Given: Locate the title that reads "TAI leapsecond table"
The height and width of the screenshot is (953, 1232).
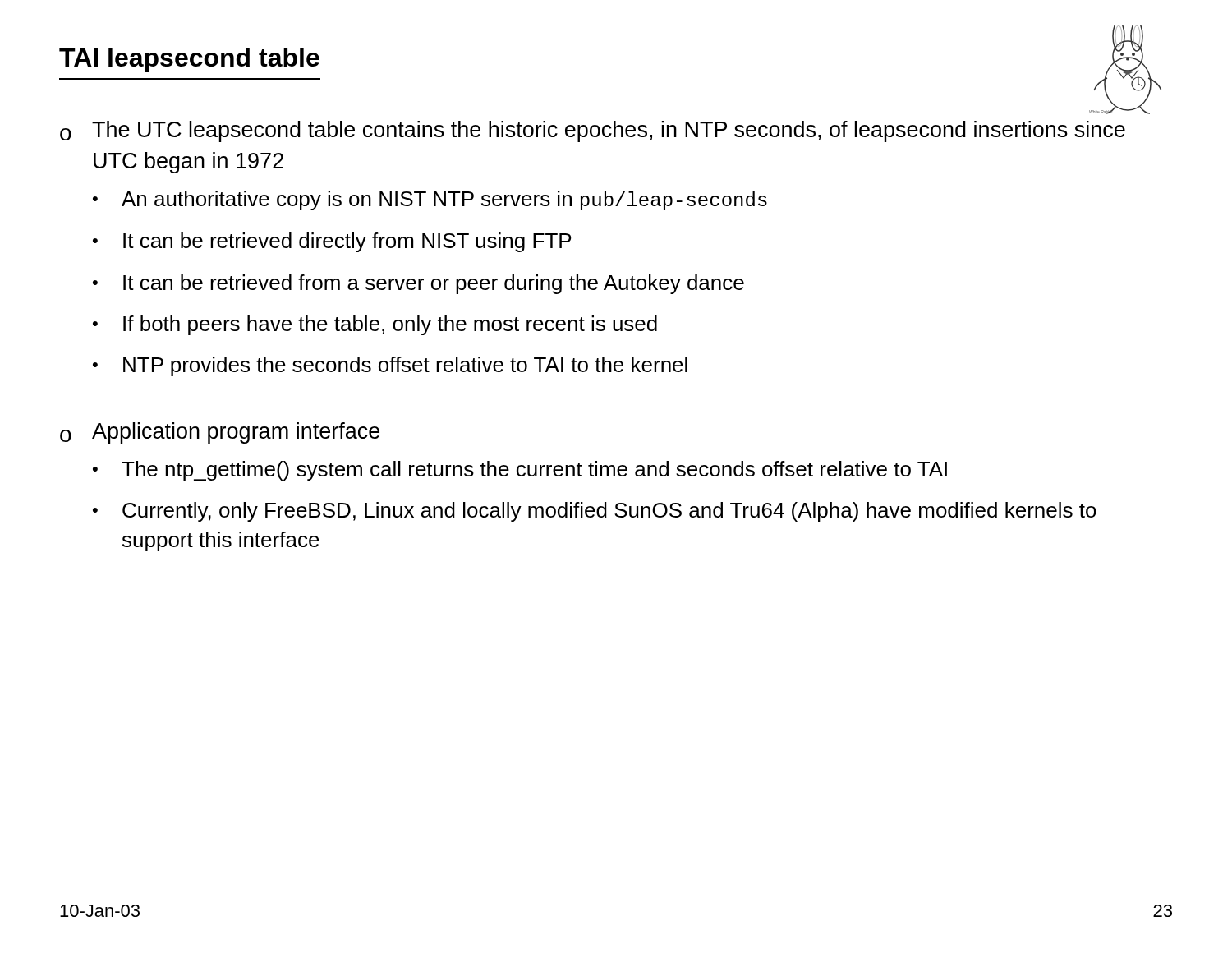Looking at the screenshot, I should pyautogui.click(x=190, y=61).
